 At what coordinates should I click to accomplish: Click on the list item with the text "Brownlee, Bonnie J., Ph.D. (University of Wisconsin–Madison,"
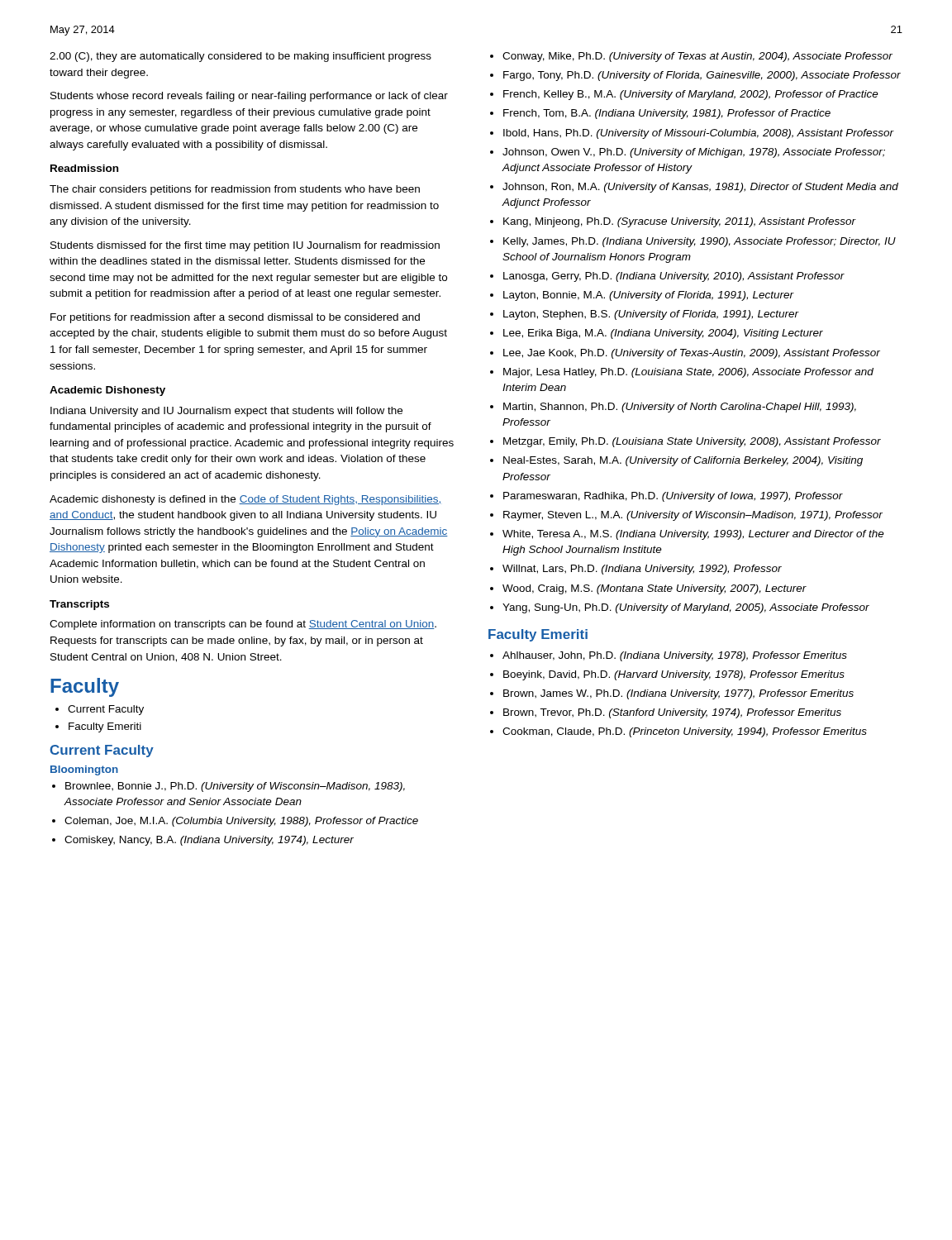[x=235, y=793]
